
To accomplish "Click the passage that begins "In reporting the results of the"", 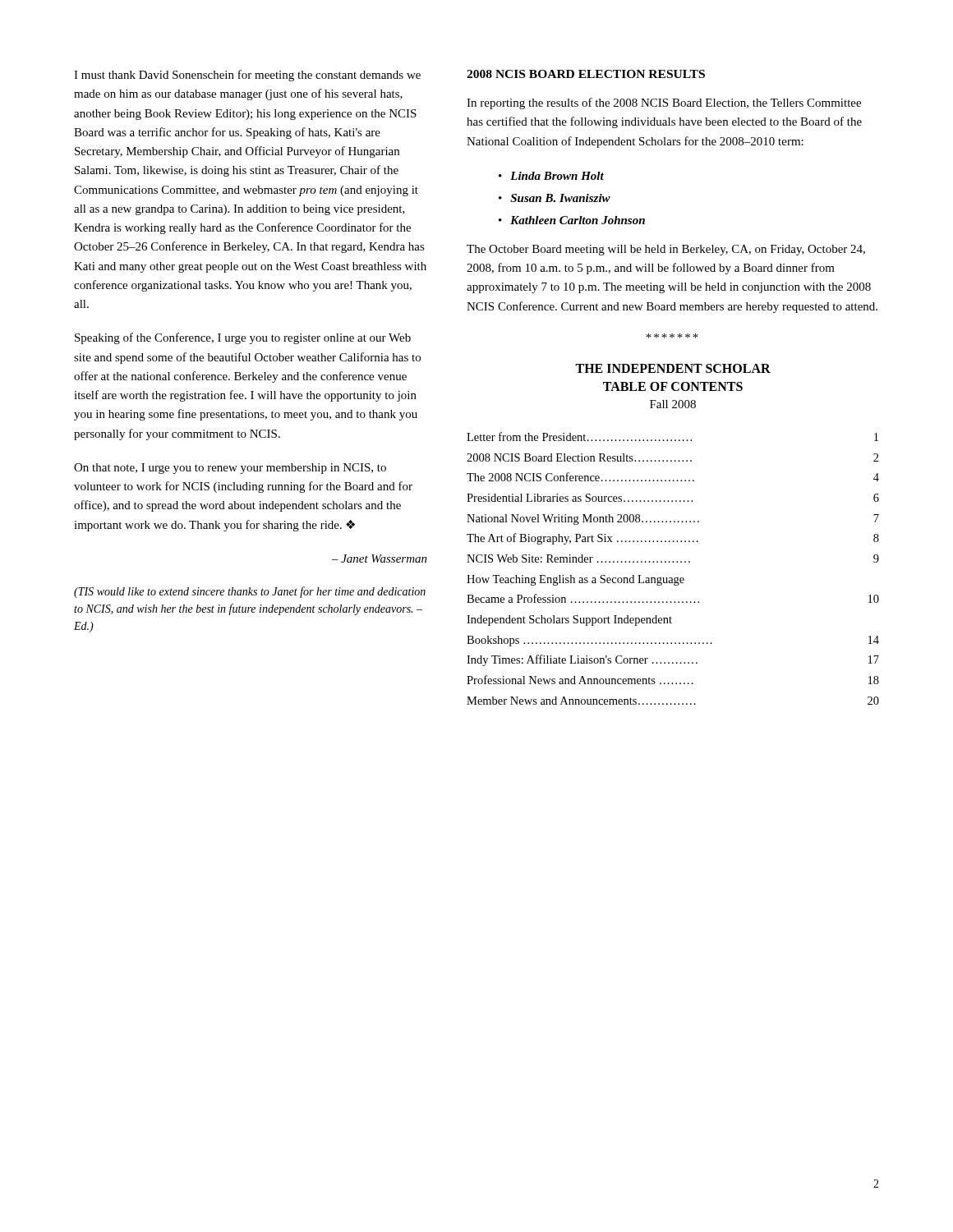I will [x=664, y=122].
